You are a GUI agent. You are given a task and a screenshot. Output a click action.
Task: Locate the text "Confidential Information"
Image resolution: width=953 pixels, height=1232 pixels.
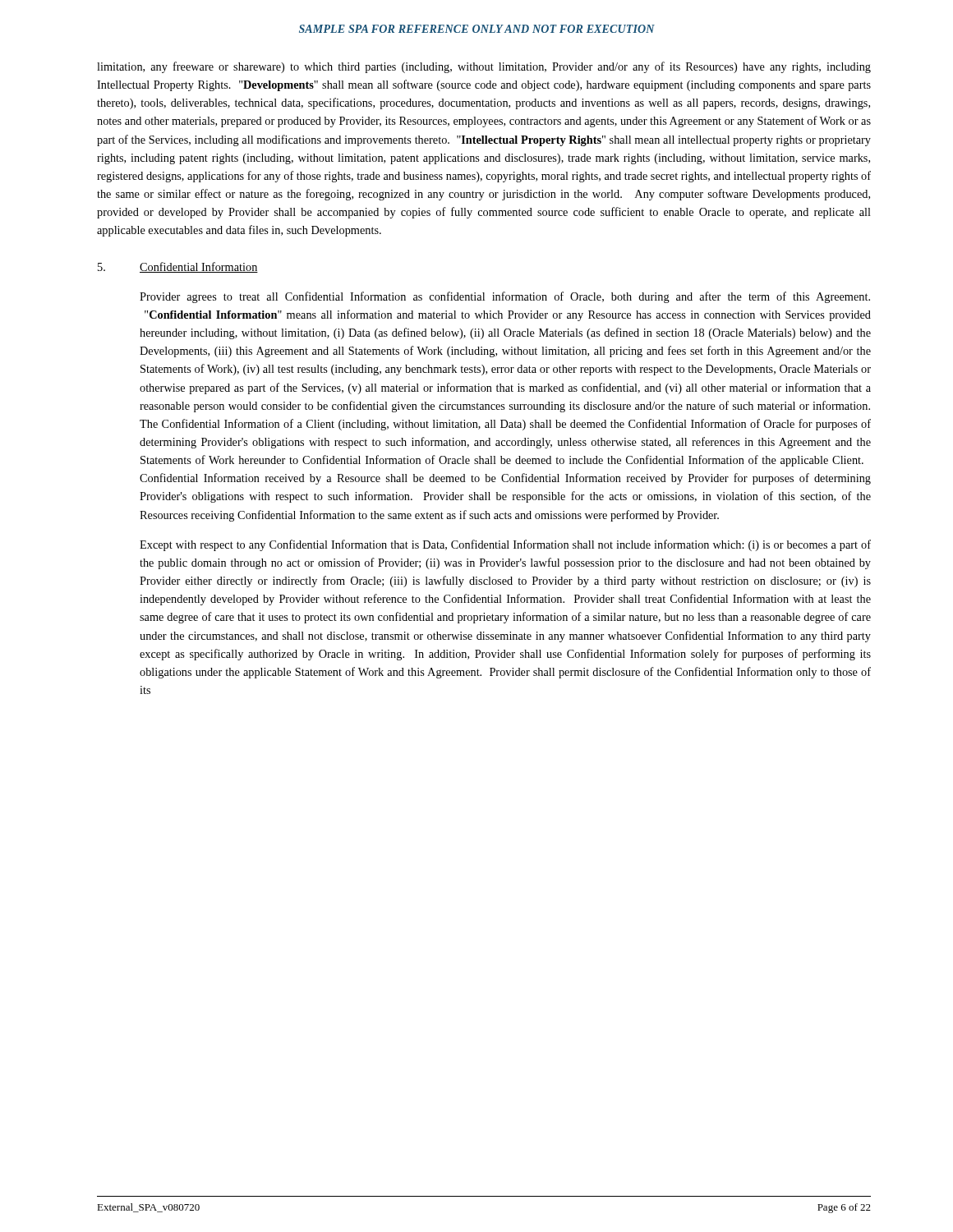[199, 267]
